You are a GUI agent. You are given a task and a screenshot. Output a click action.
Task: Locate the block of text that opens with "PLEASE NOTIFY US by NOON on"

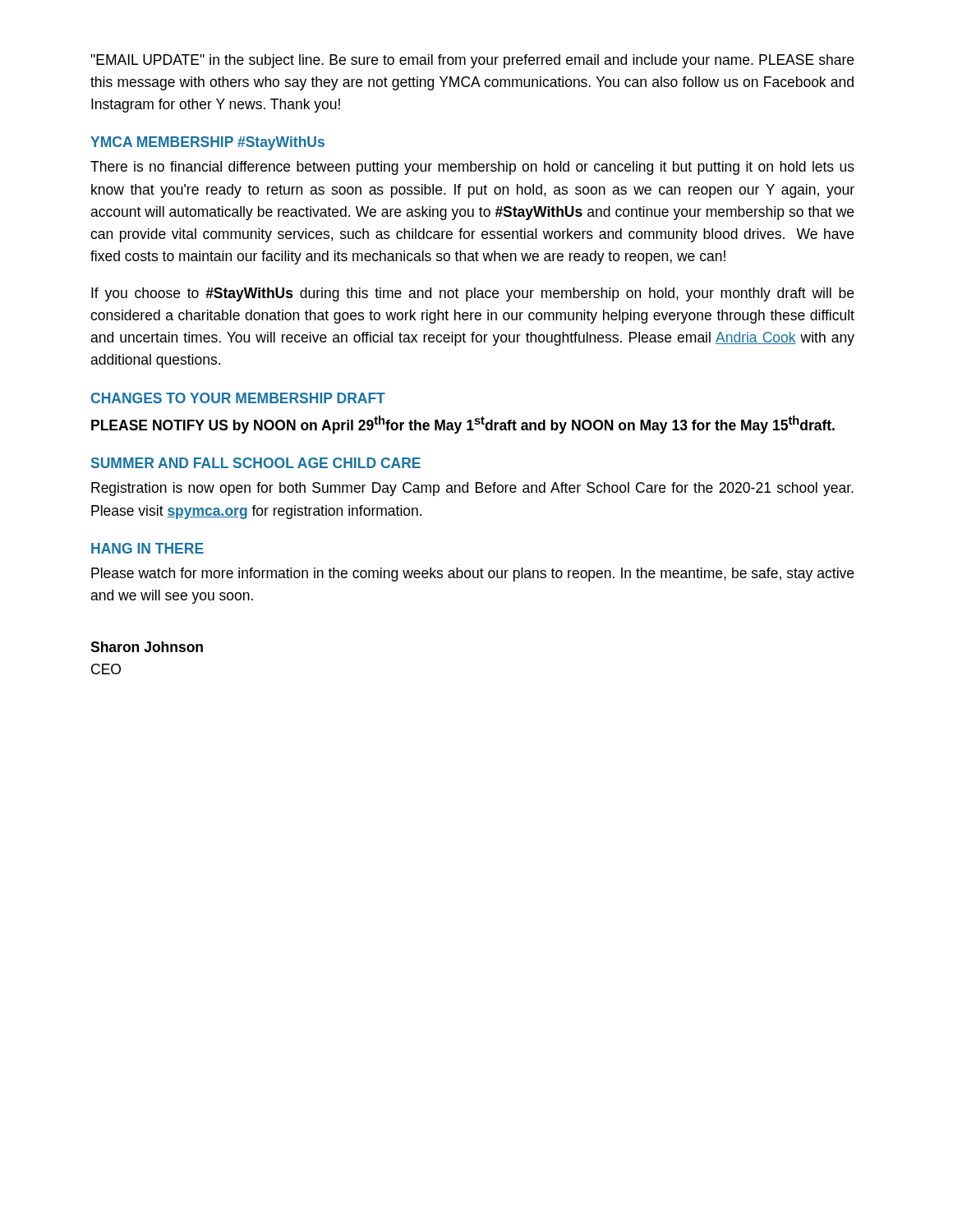click(x=463, y=424)
